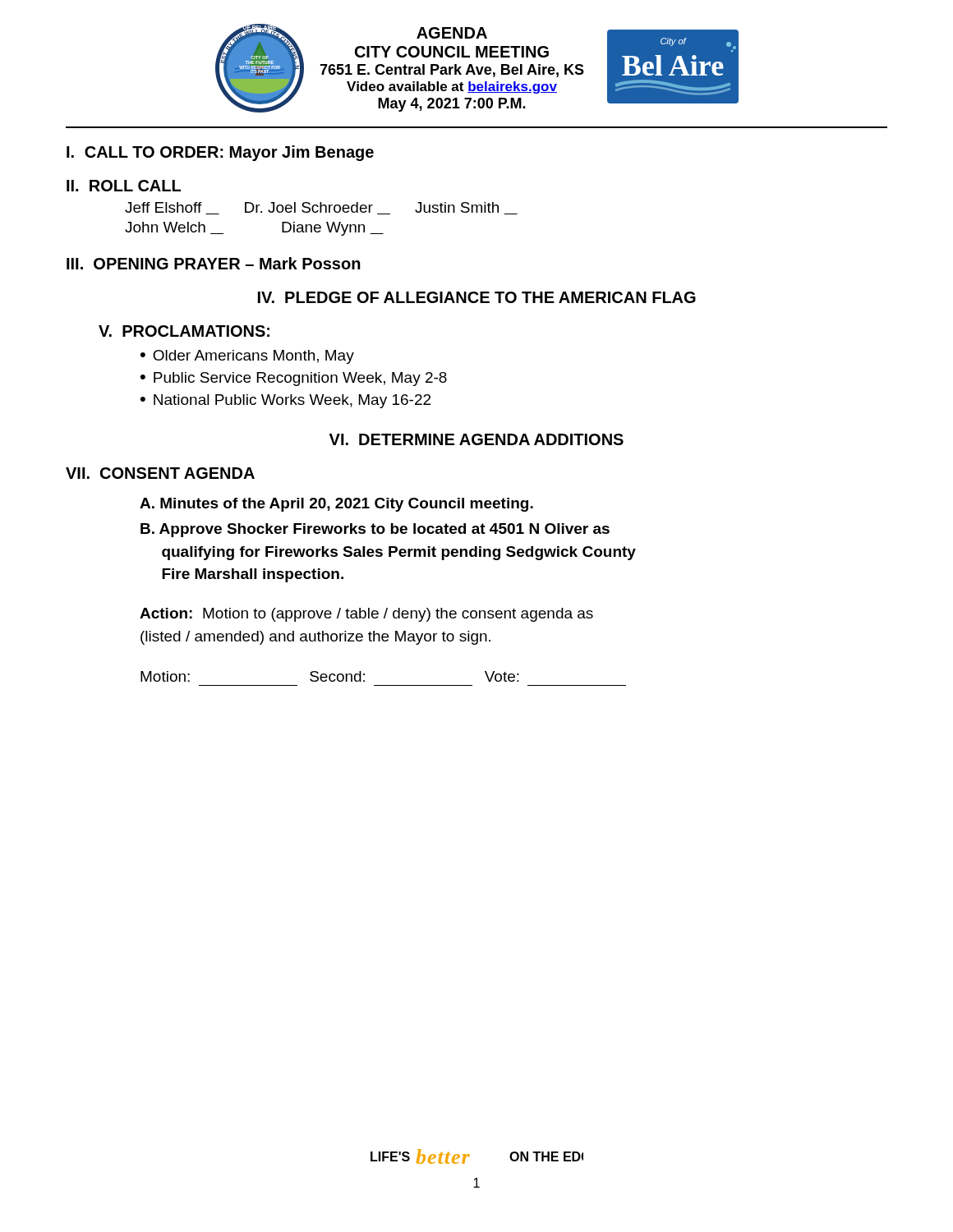Image resolution: width=953 pixels, height=1232 pixels.
Task: Find the section header on this page that starts "IV. PLEDGE OF ALLEGIANCE"
Action: point(476,297)
